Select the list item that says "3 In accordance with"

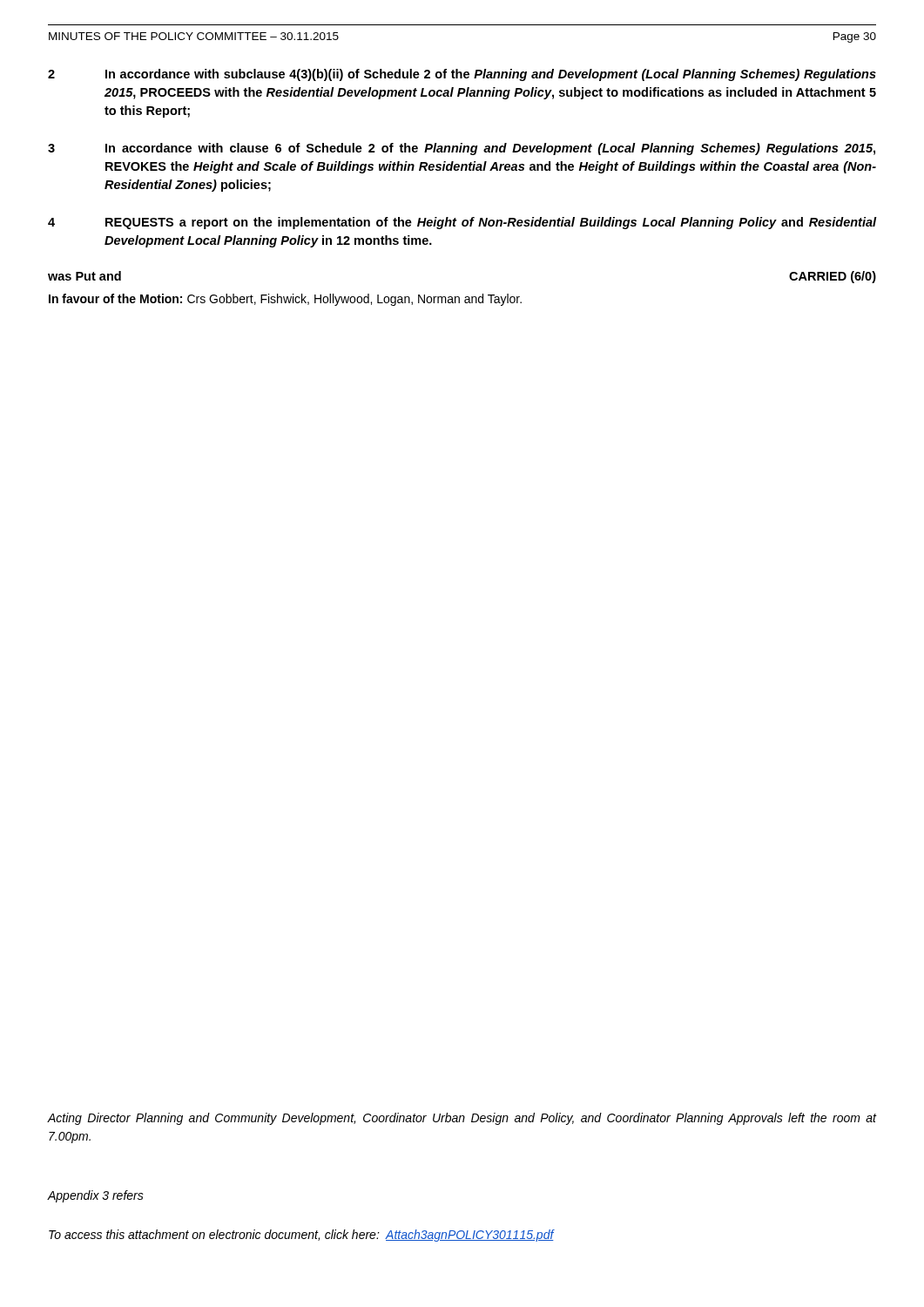462,167
